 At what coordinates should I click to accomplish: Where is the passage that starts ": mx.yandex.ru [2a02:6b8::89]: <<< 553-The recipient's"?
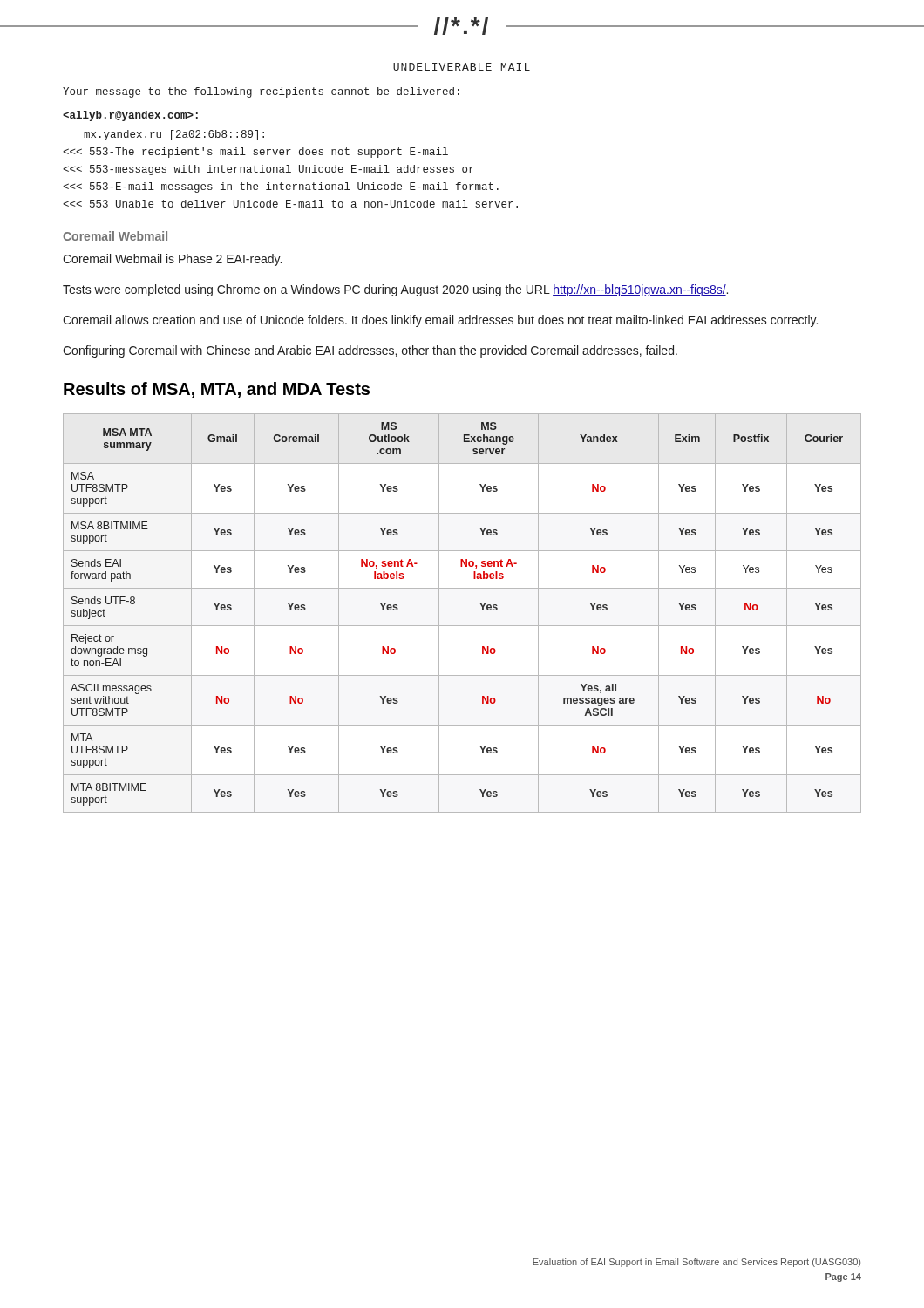462,159
